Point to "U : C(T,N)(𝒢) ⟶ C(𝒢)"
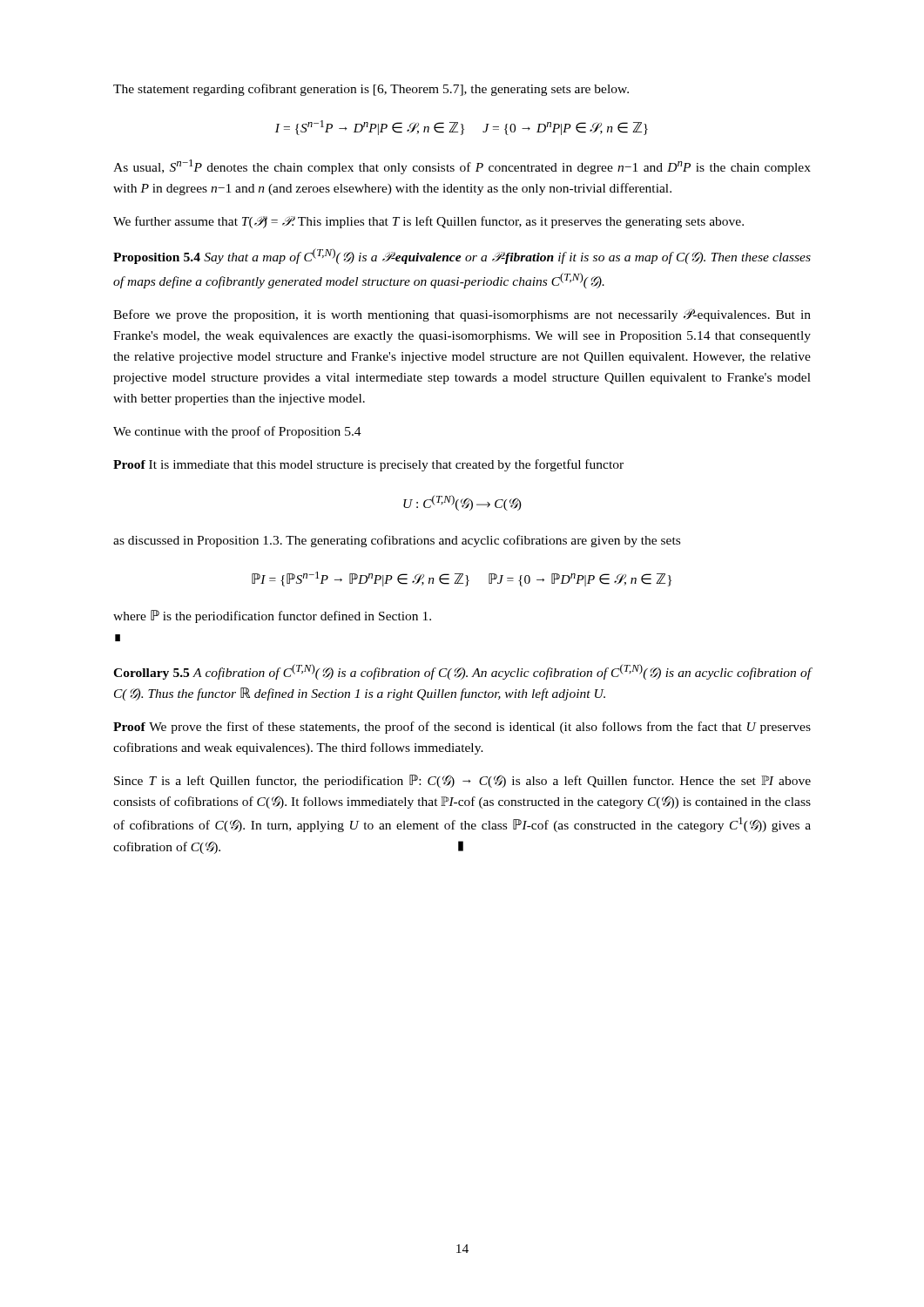This screenshot has height=1307, width=924. (462, 501)
